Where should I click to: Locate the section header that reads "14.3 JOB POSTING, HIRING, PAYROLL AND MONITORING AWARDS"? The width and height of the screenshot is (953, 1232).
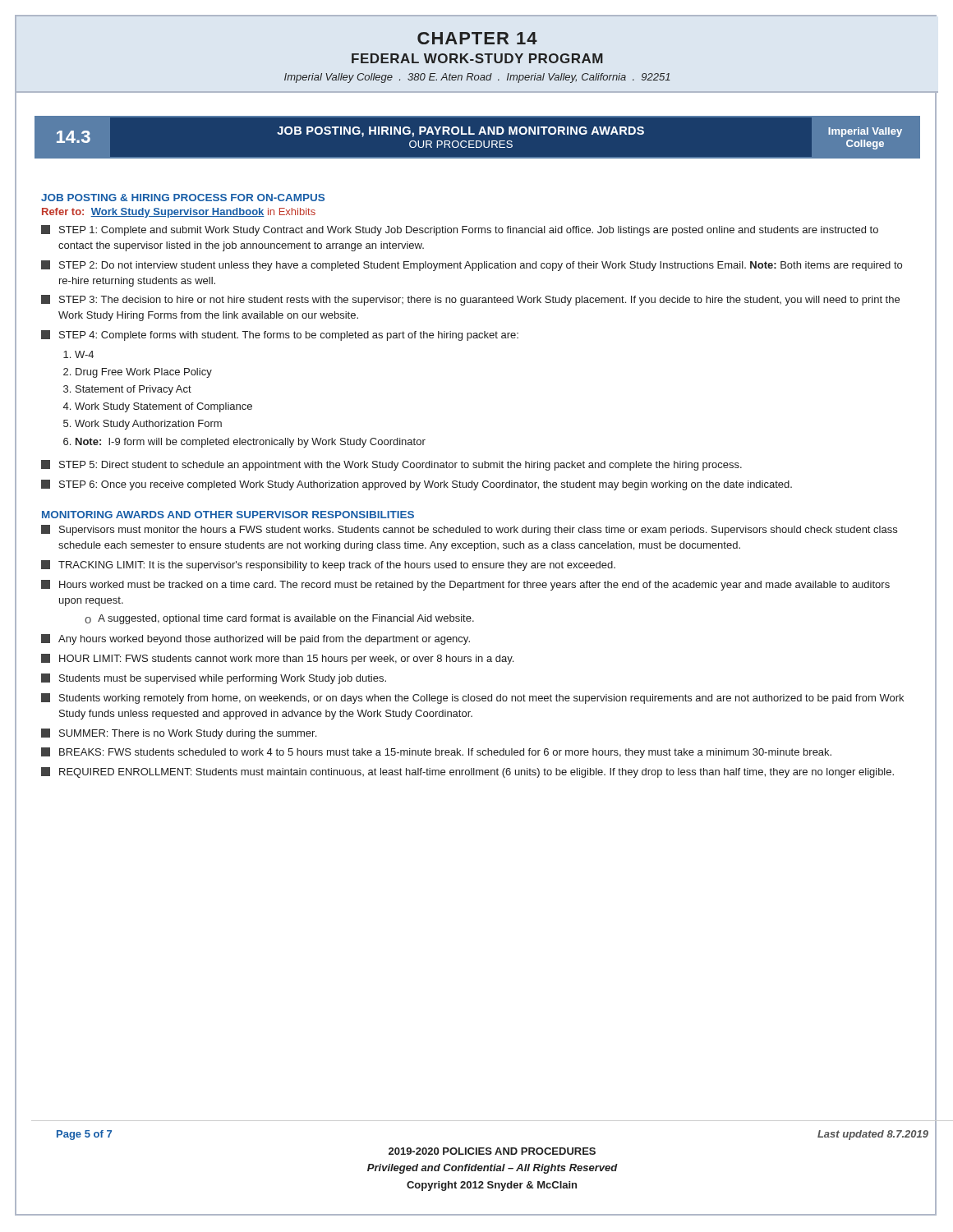477,137
